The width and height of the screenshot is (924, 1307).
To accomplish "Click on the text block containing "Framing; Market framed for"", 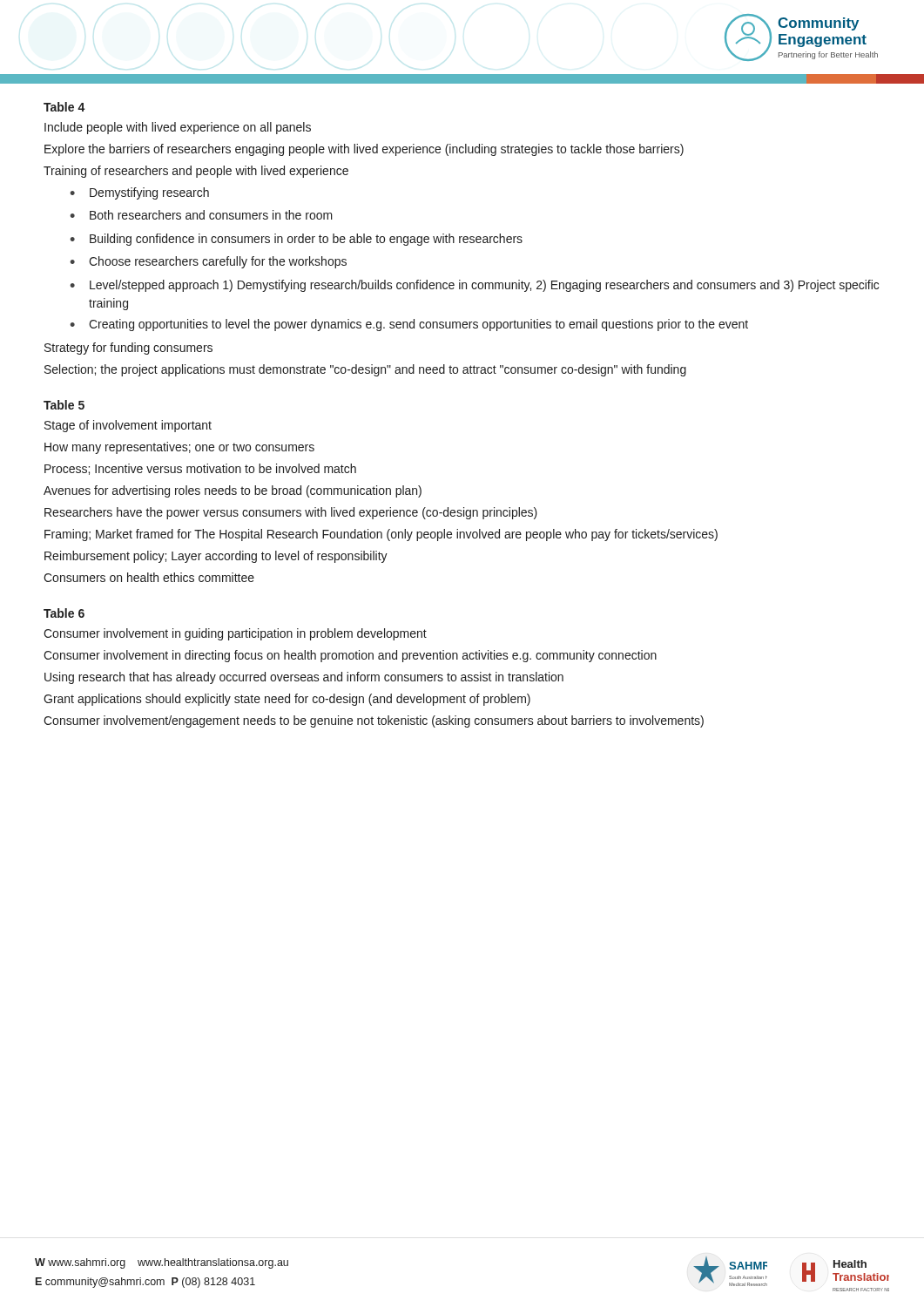I will [381, 534].
